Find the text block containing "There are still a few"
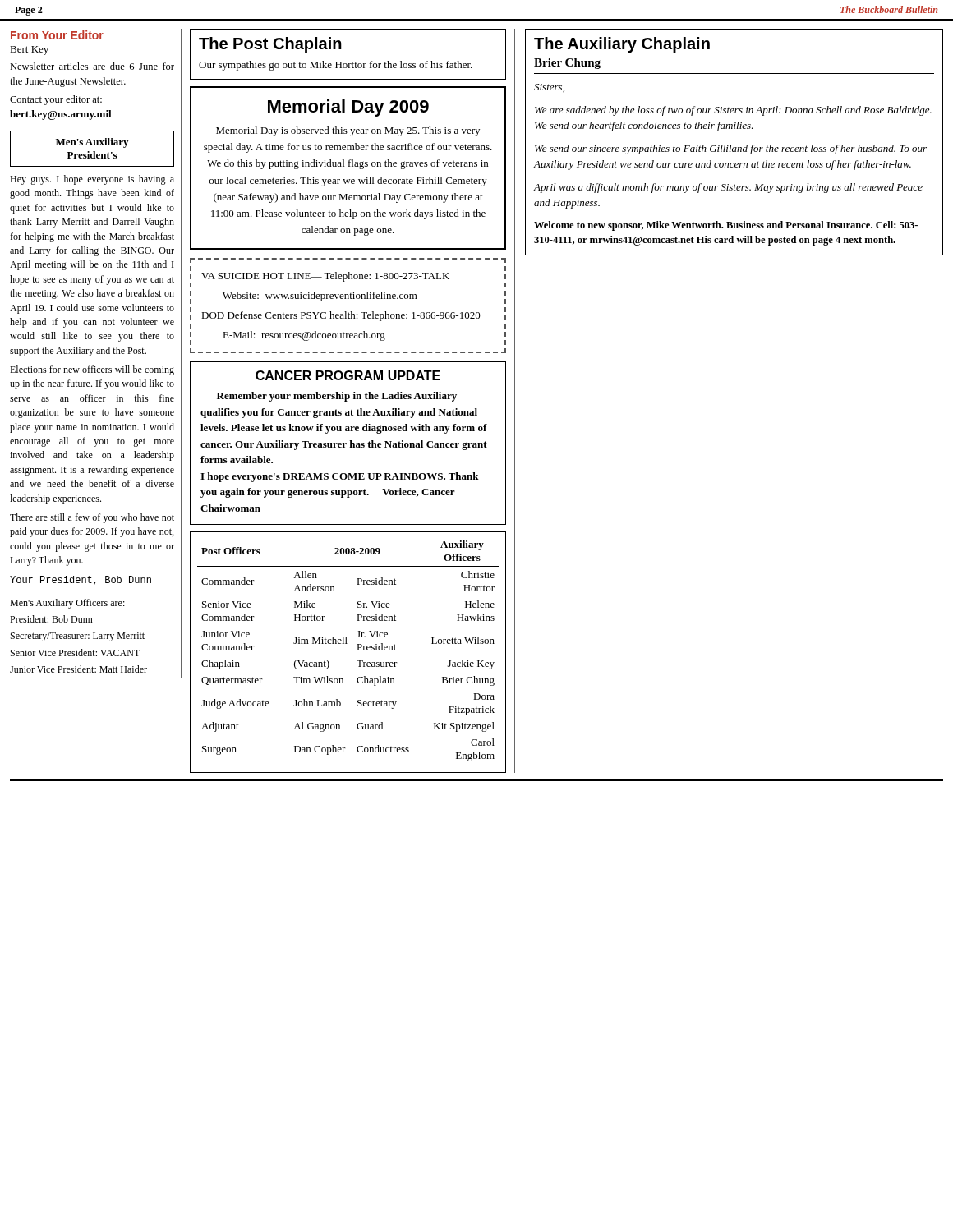The image size is (953, 1232). coord(92,539)
